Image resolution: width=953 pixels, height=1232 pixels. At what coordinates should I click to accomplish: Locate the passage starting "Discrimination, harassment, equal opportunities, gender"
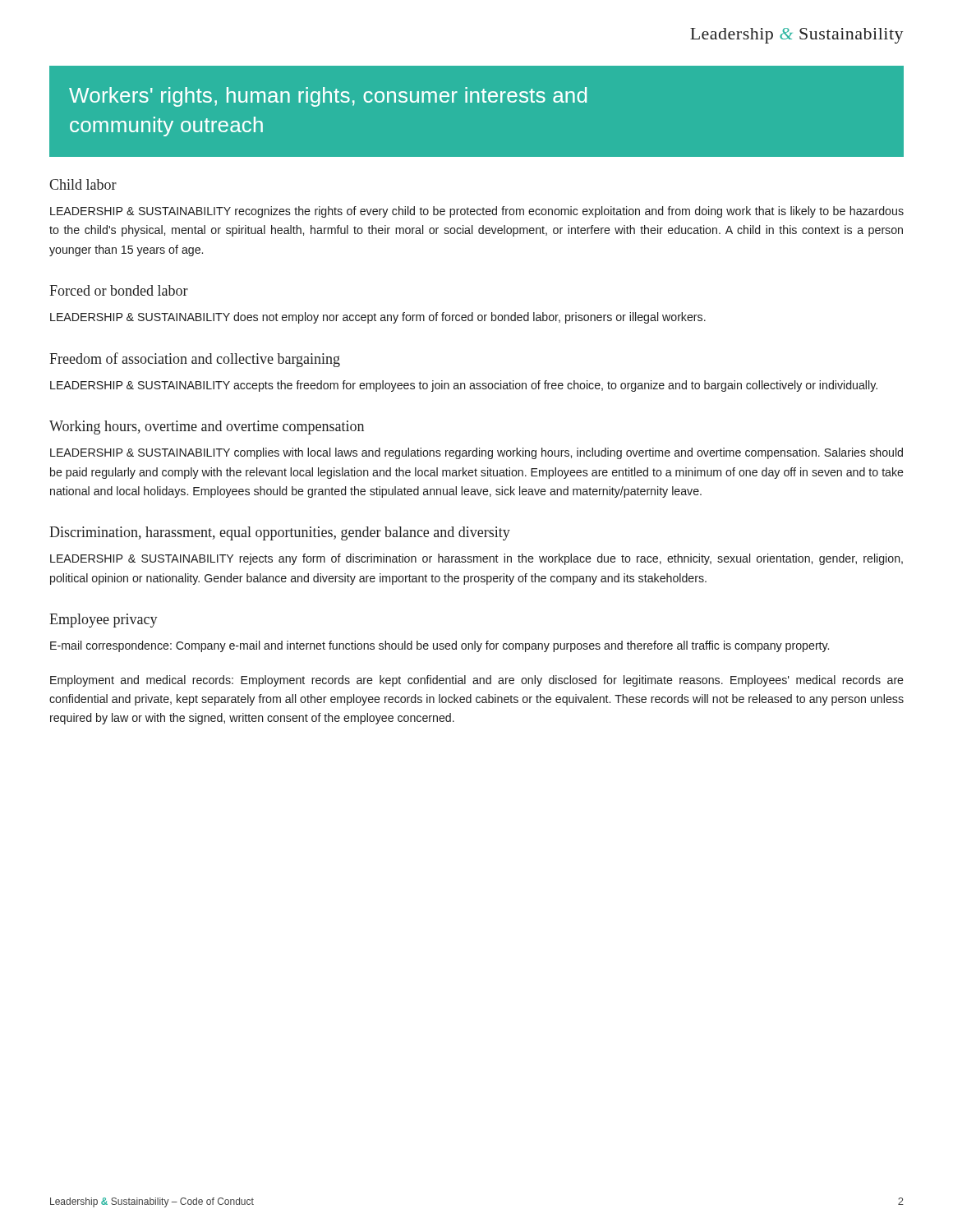(280, 533)
